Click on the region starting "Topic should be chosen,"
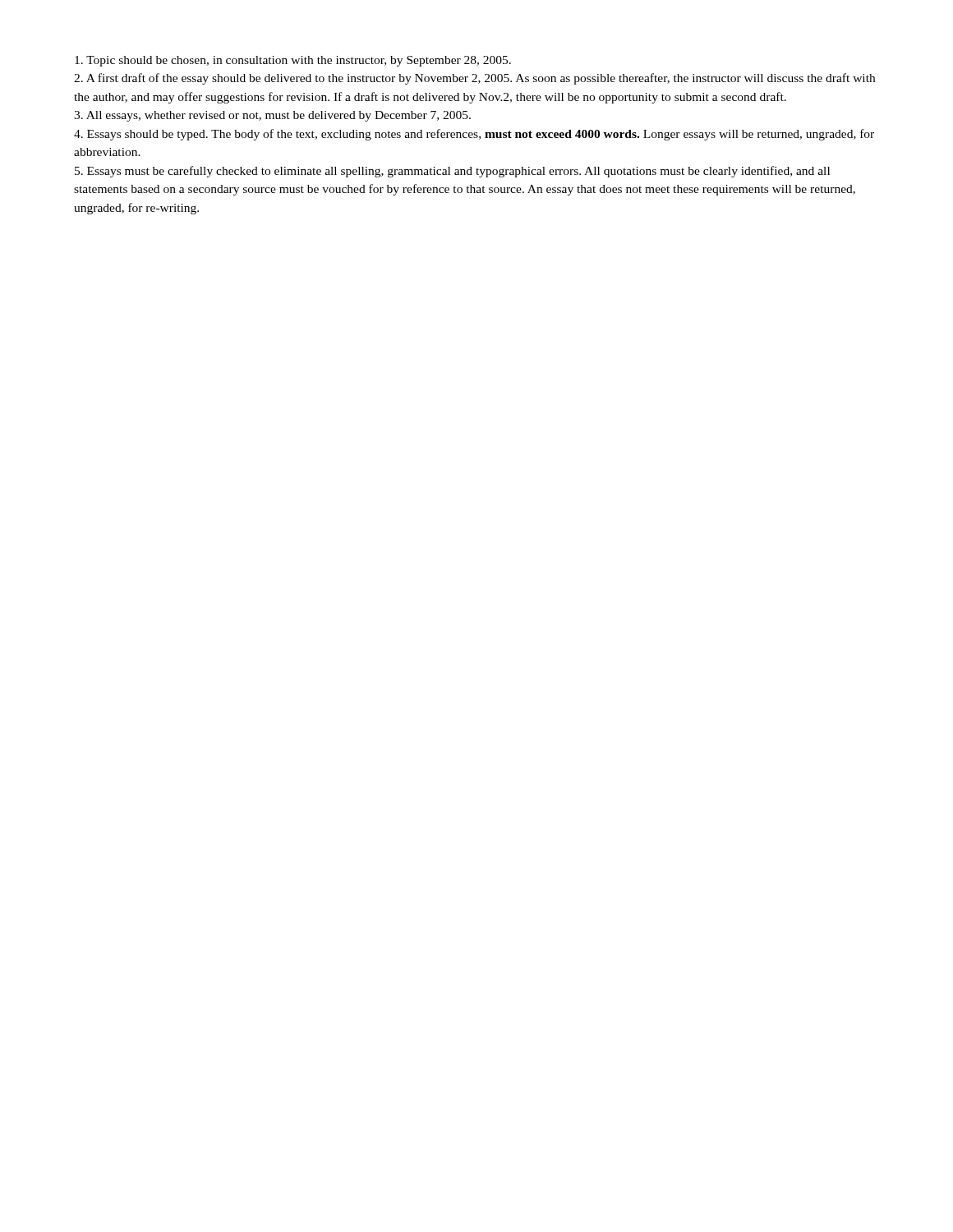953x1232 pixels. pyautogui.click(x=293, y=60)
